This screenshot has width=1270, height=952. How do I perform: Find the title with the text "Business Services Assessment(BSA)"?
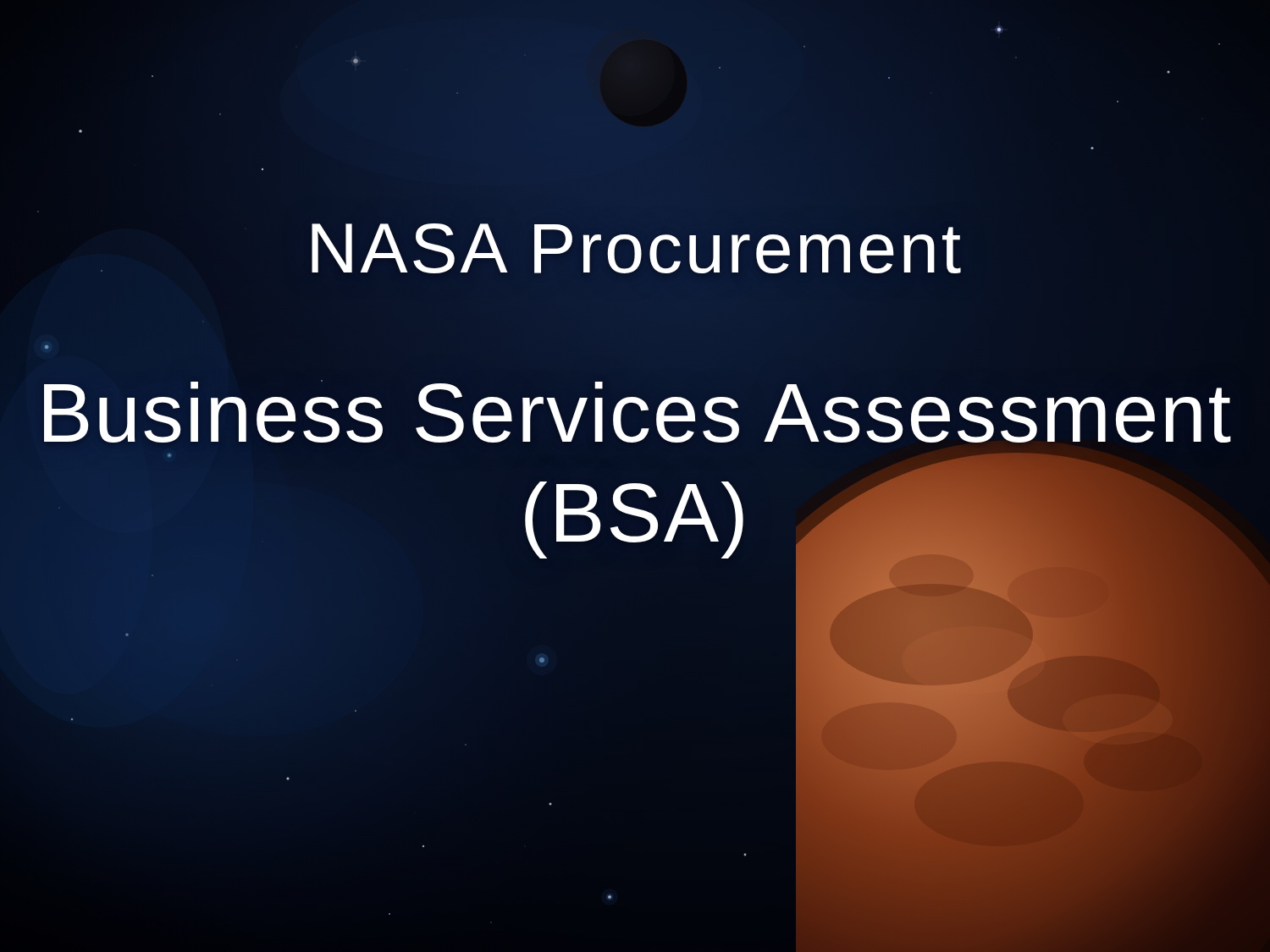point(635,463)
